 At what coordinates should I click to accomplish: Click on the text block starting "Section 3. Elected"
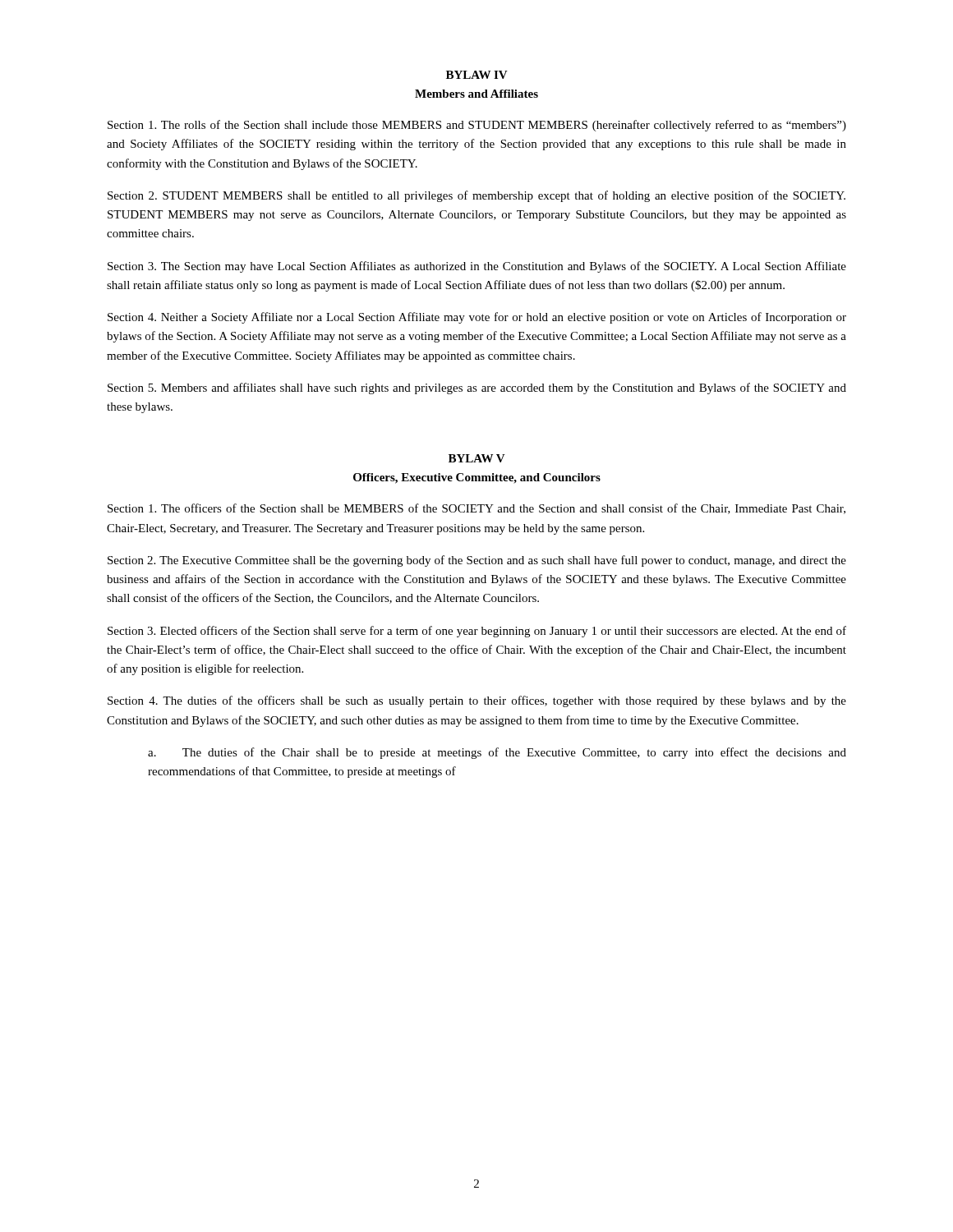point(476,649)
